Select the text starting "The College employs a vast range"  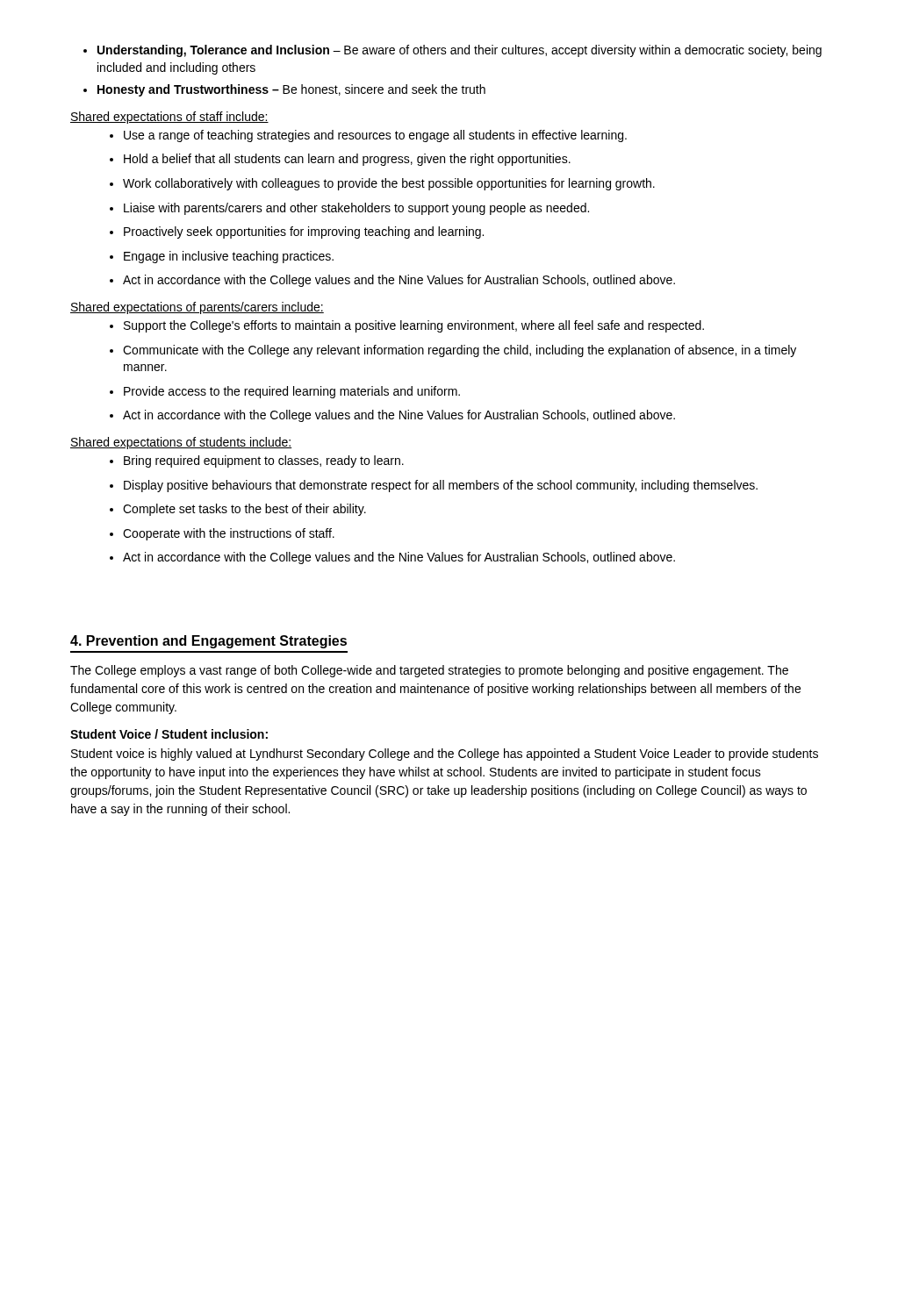click(x=436, y=689)
